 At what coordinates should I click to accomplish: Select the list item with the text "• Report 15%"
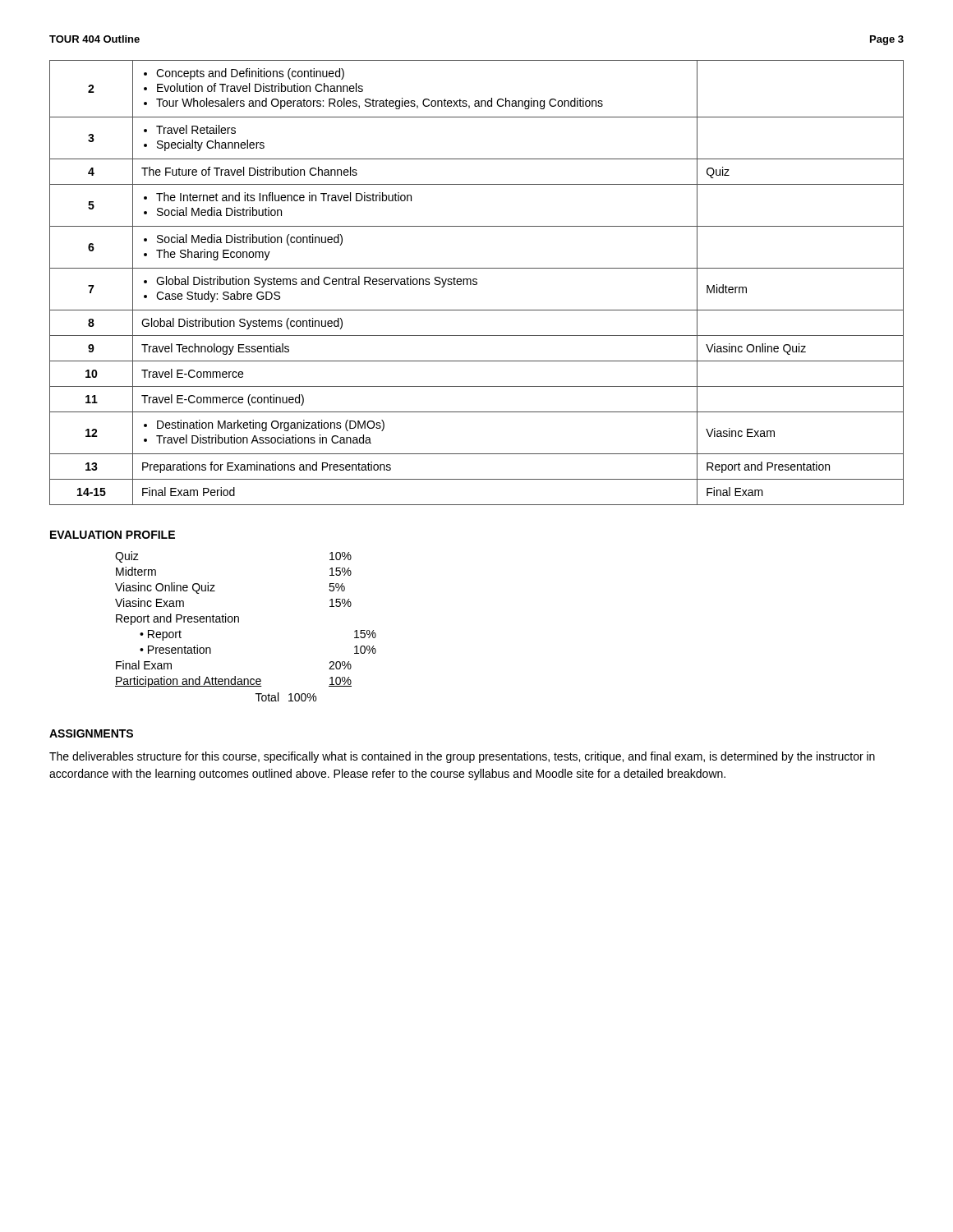(x=158, y=634)
